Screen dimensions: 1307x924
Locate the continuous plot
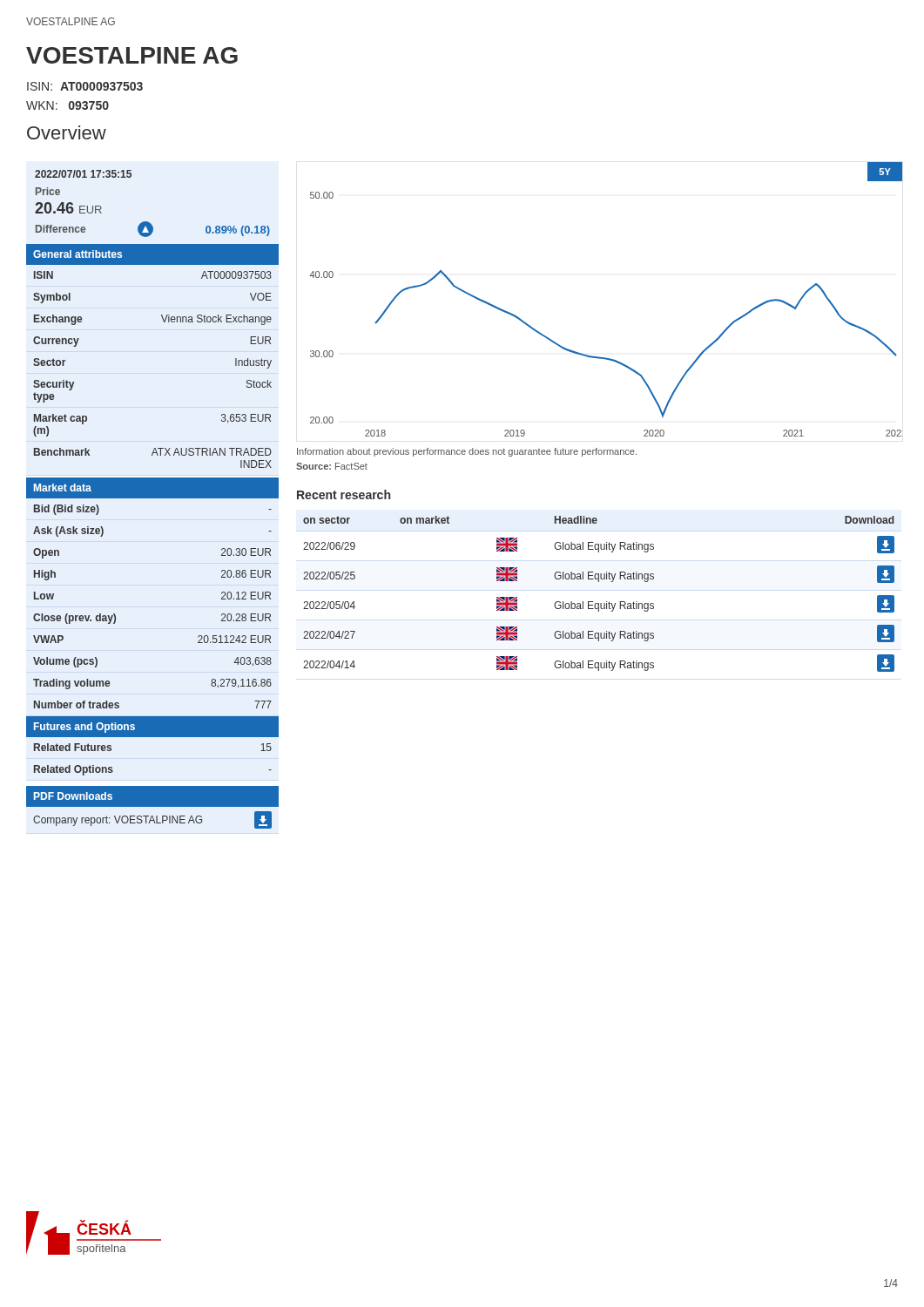point(599,301)
